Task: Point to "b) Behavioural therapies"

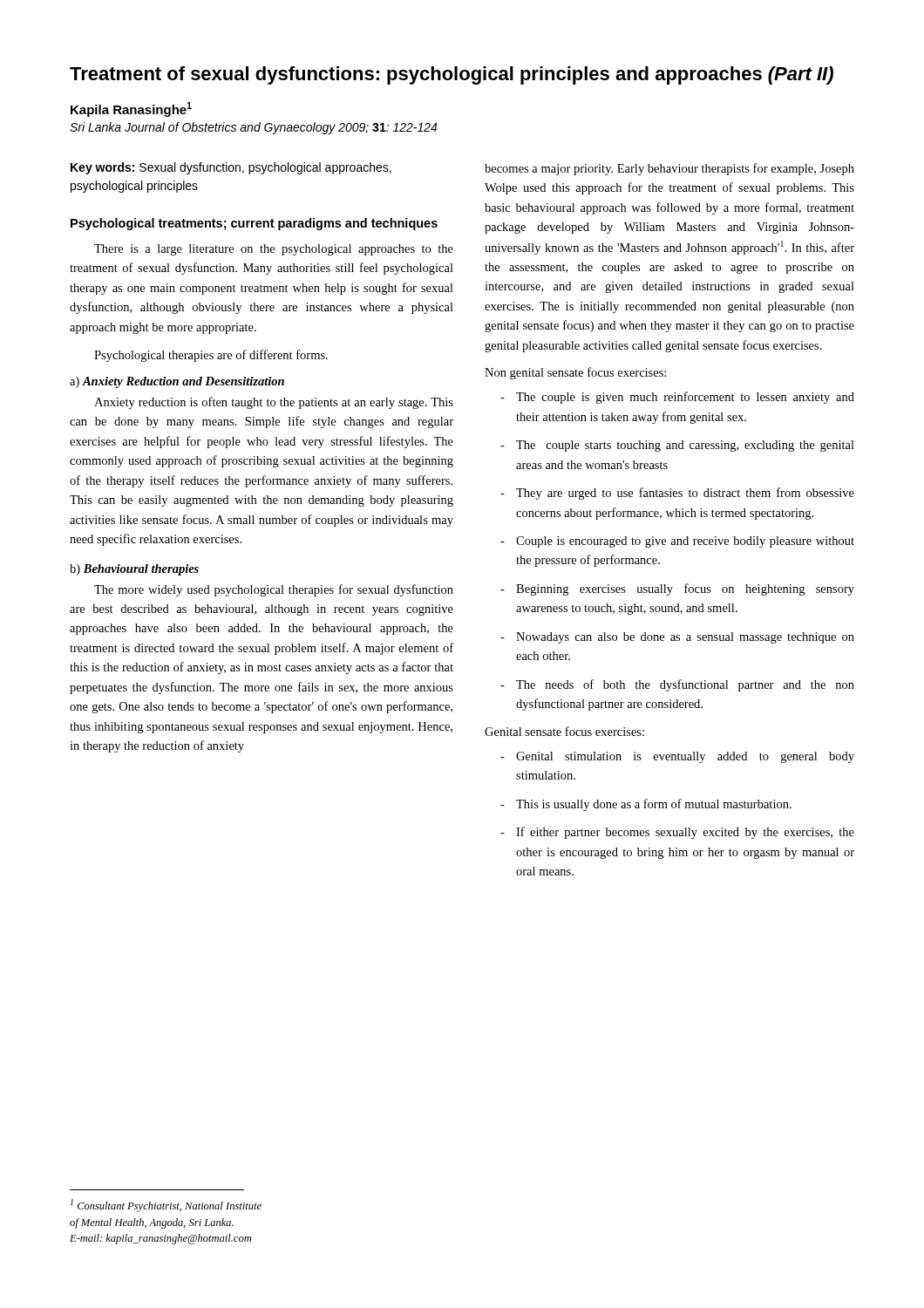Action: 134,568
